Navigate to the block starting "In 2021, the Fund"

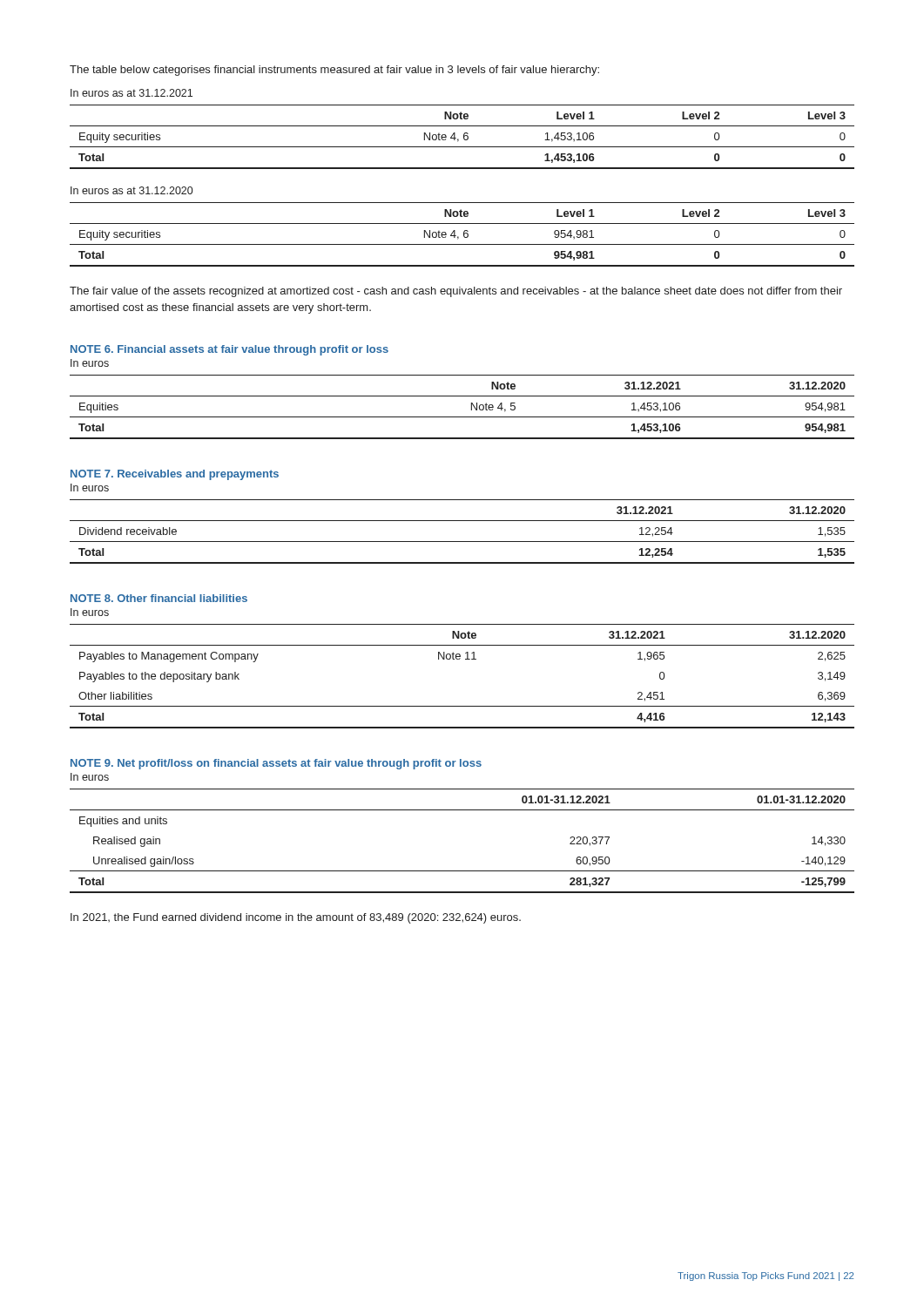click(x=296, y=917)
